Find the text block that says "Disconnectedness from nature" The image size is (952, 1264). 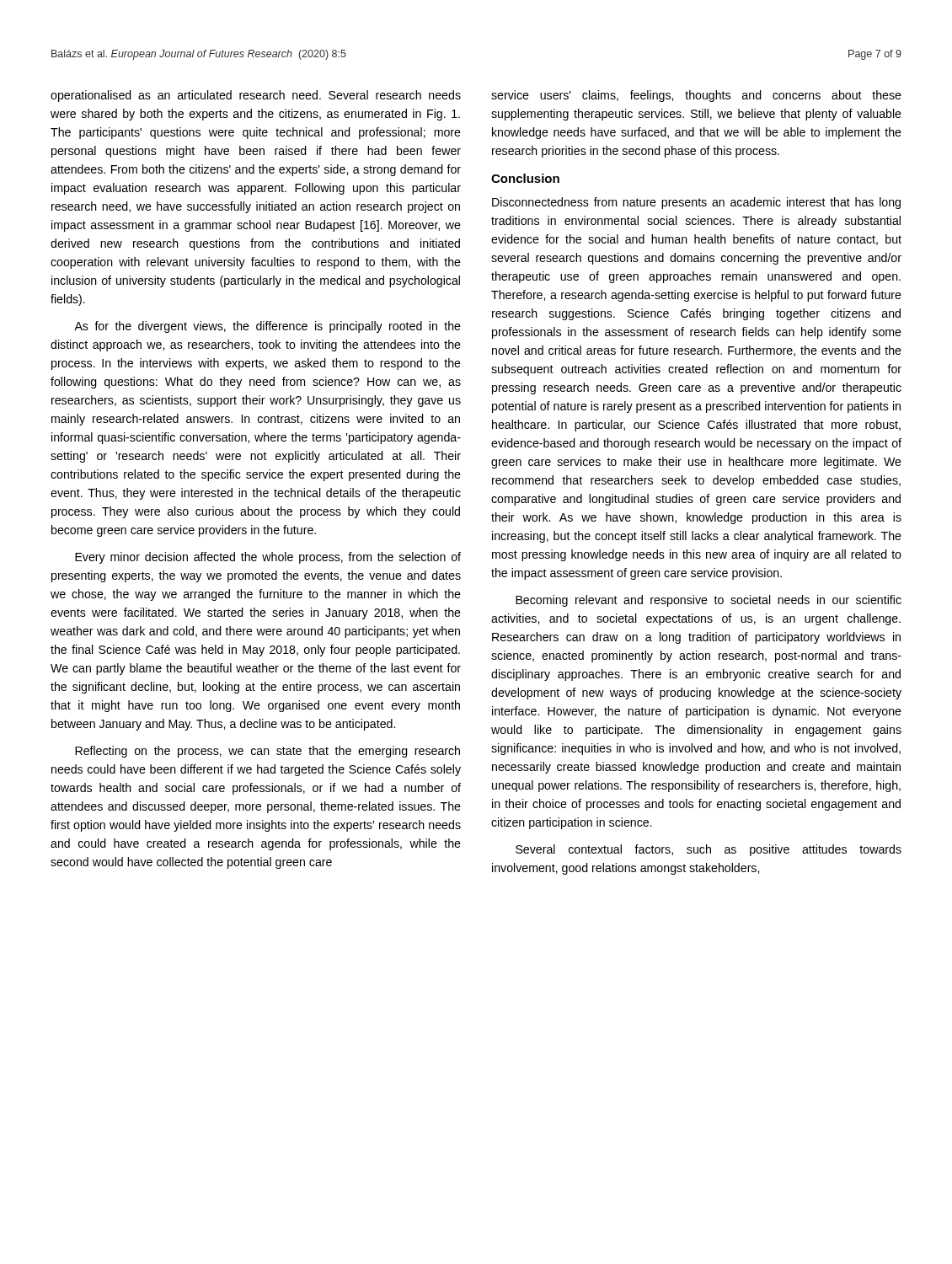pos(696,387)
